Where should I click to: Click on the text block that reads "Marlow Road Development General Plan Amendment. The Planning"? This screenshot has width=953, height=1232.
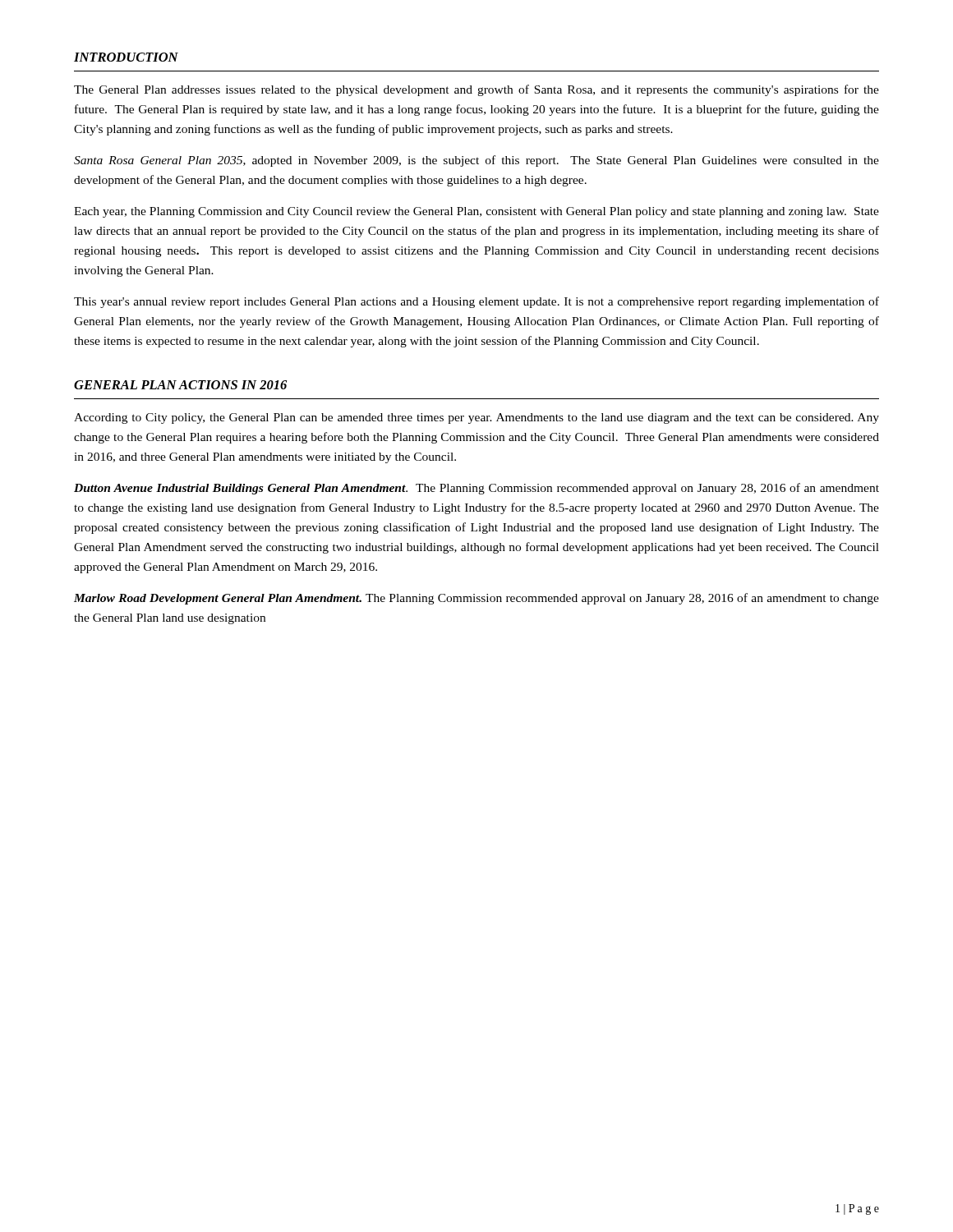(x=476, y=608)
